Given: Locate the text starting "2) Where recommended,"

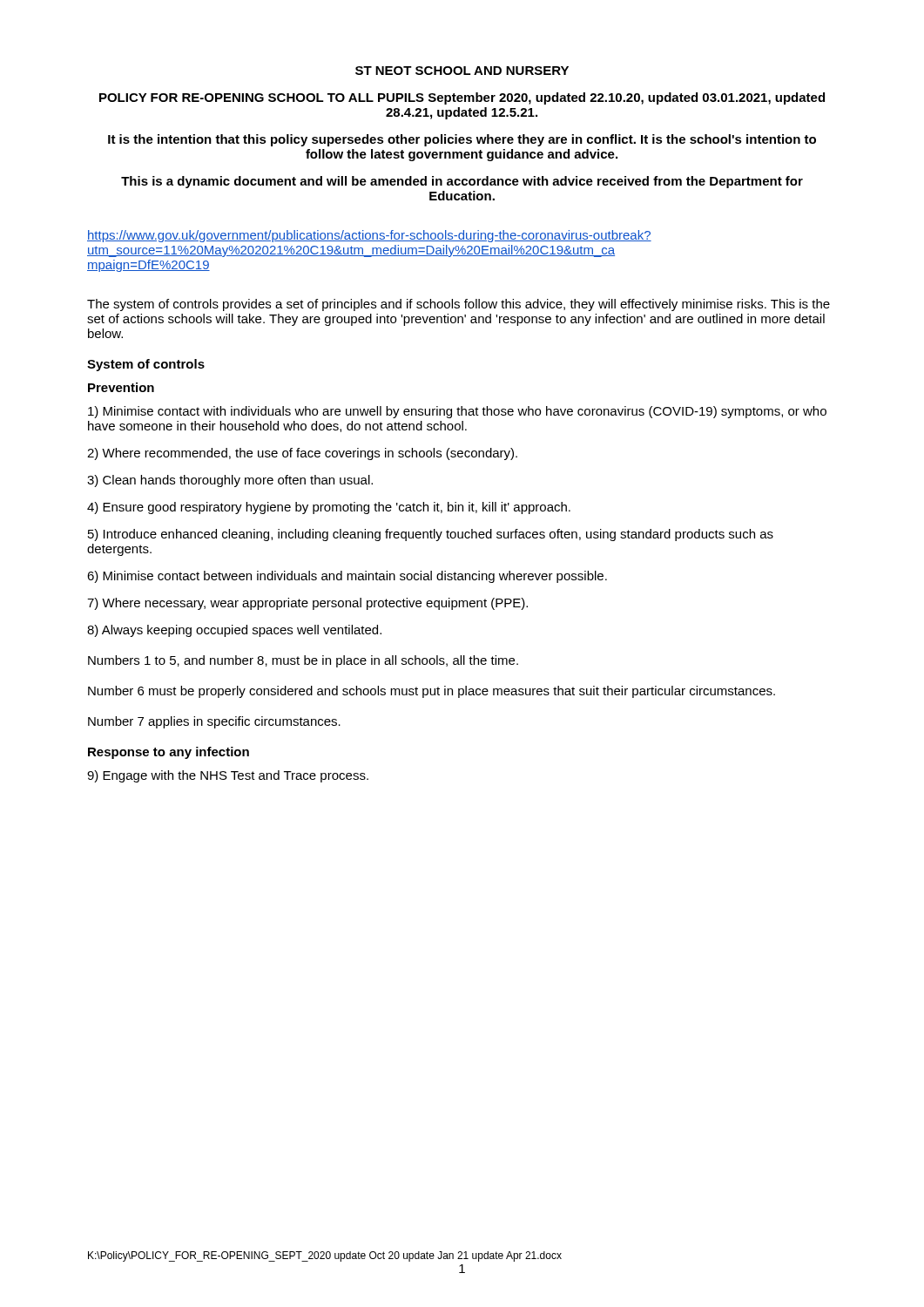Looking at the screenshot, I should [x=303, y=453].
